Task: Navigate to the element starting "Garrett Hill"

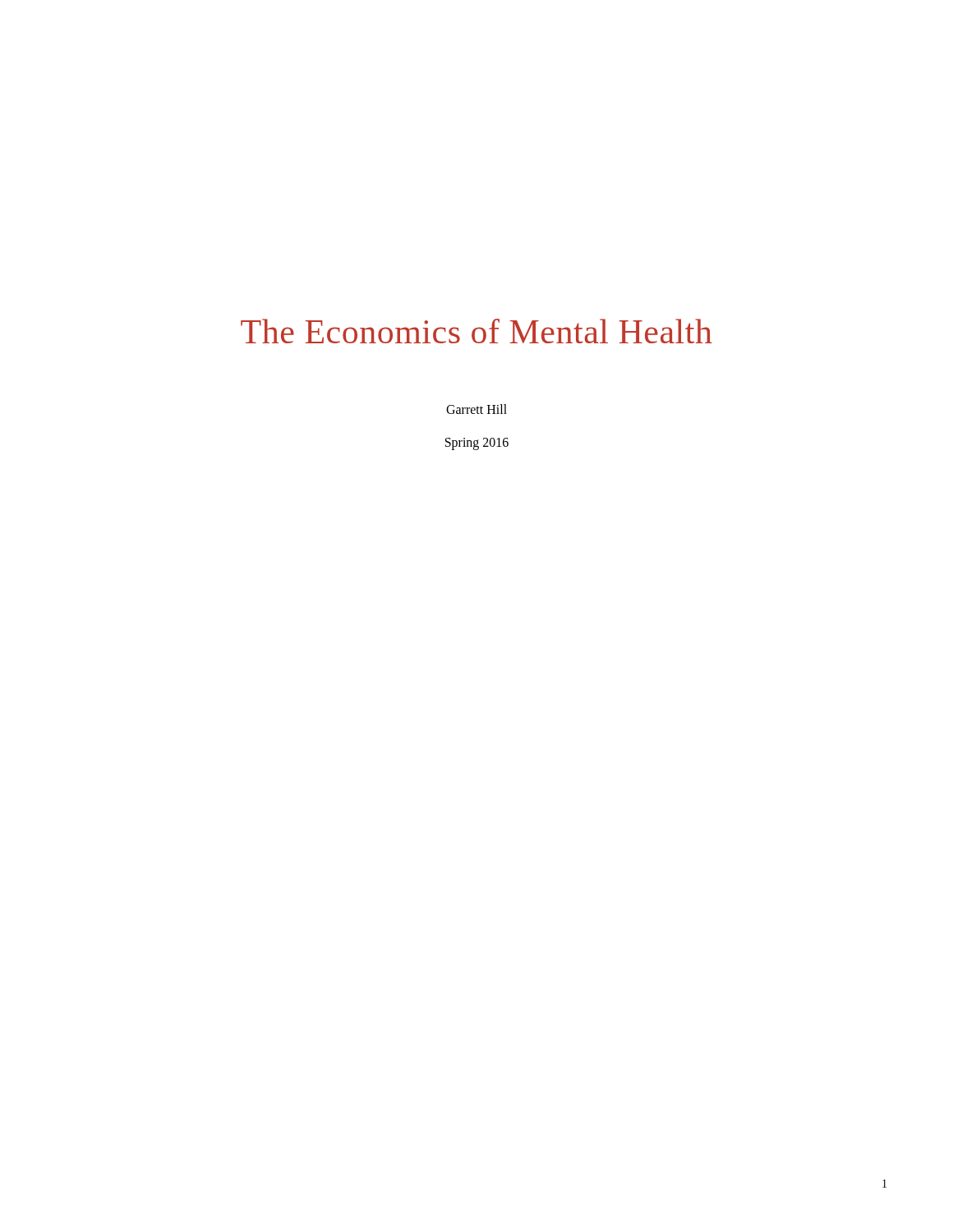Action: 476,410
